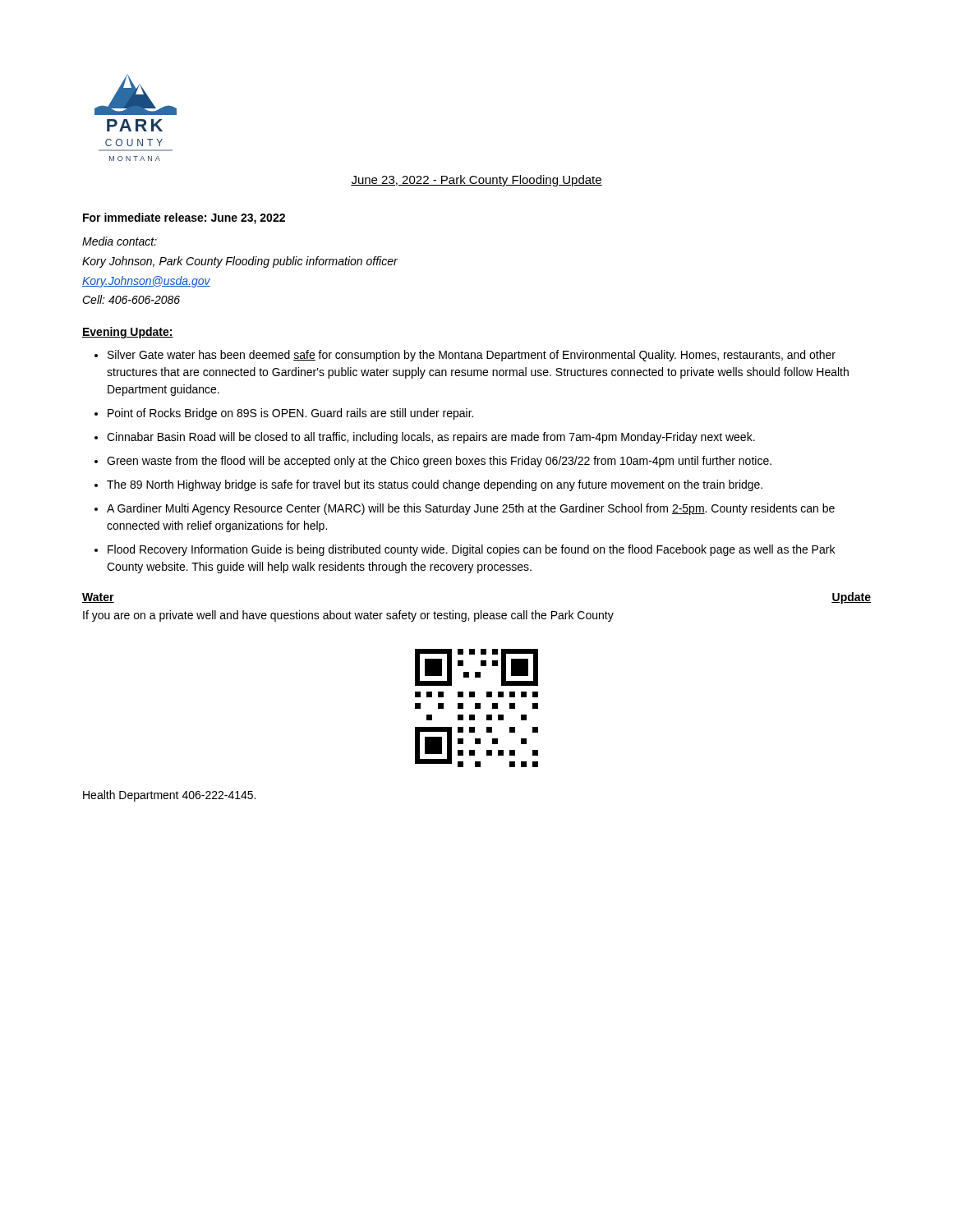This screenshot has height=1232, width=953.
Task: Select the section header that says "Evening Update:"
Action: pos(128,332)
